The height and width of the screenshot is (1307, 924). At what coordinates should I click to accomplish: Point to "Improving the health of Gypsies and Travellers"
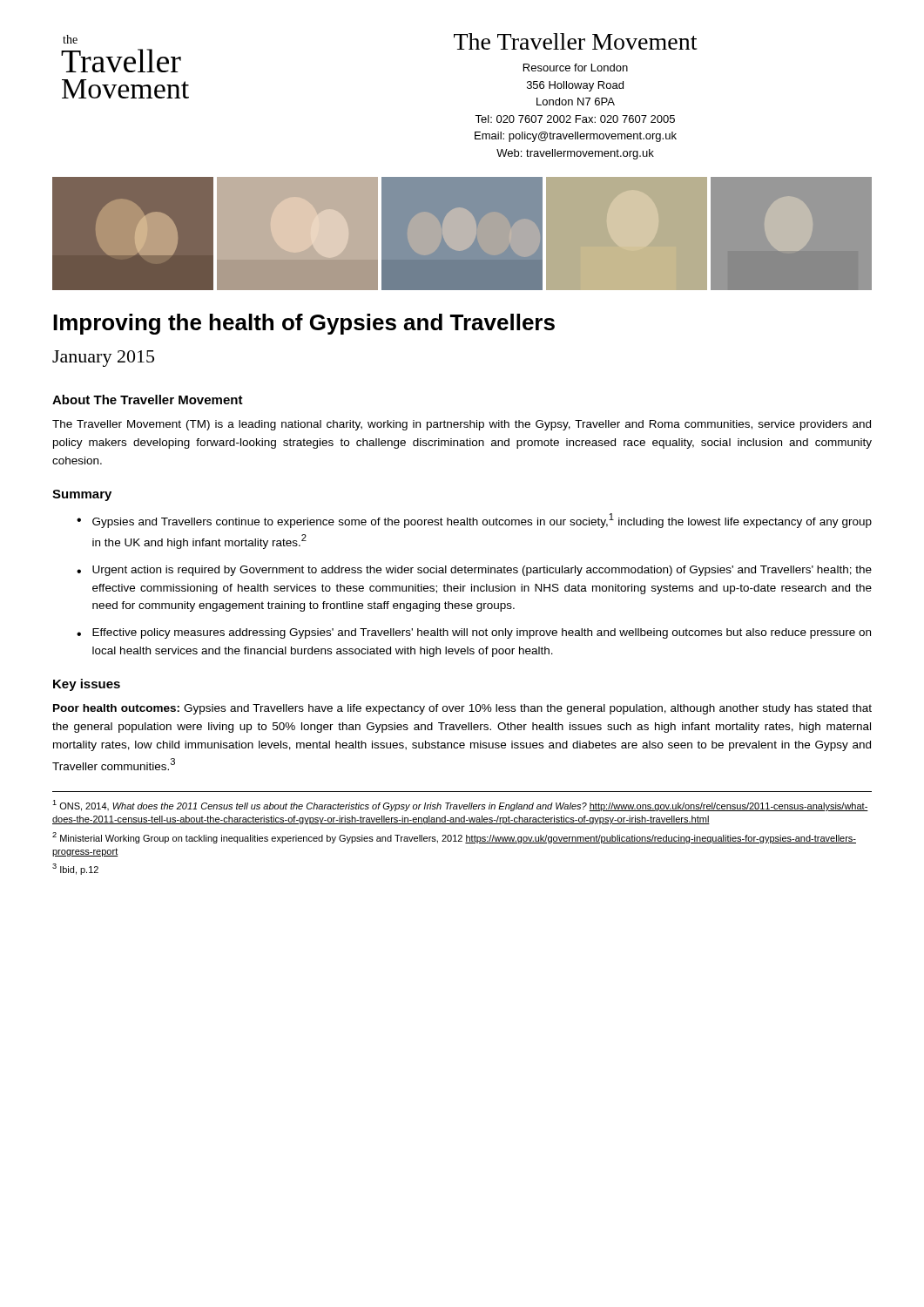[304, 322]
